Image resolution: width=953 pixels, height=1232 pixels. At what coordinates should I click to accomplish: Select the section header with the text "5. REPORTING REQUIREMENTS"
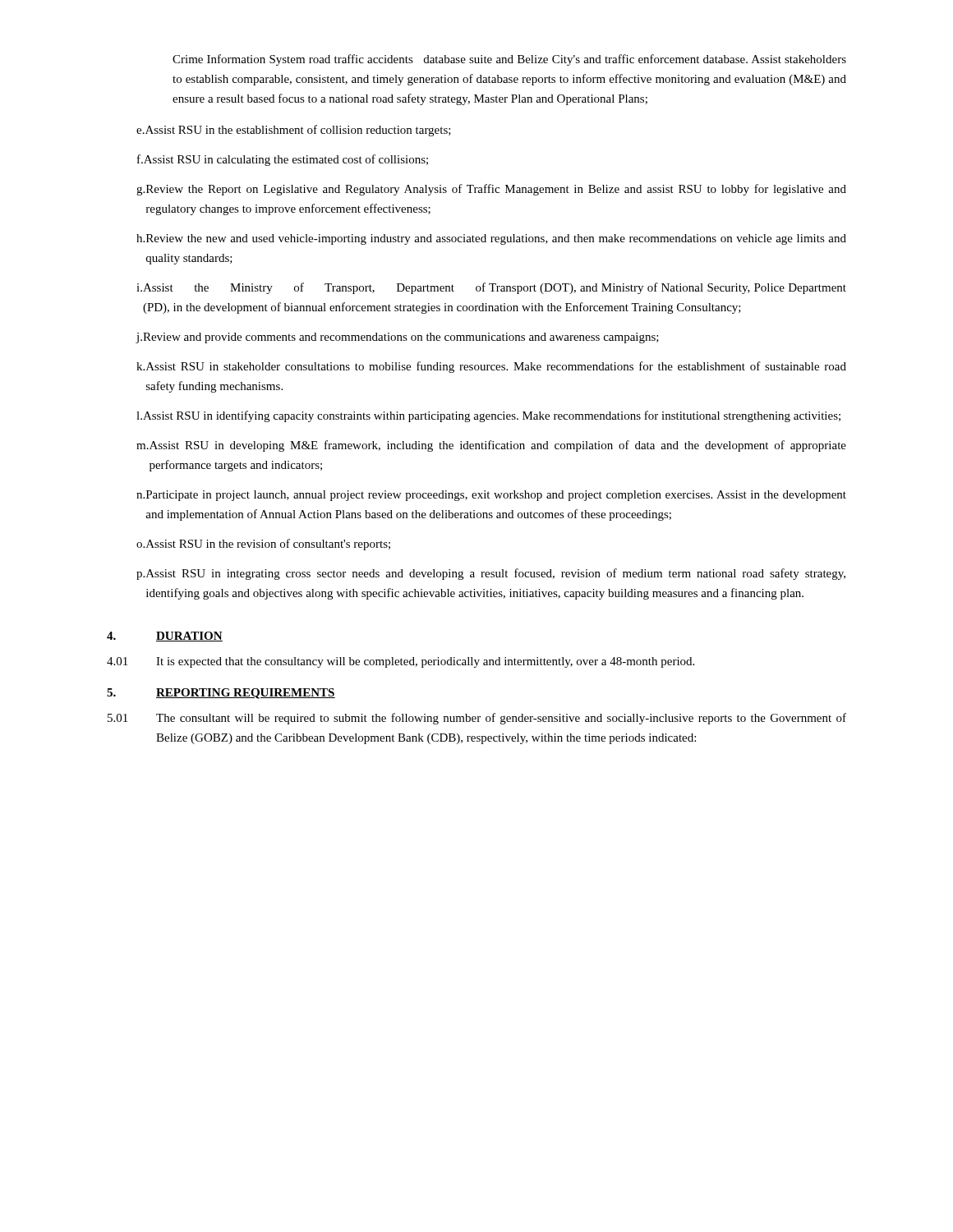[x=221, y=693]
